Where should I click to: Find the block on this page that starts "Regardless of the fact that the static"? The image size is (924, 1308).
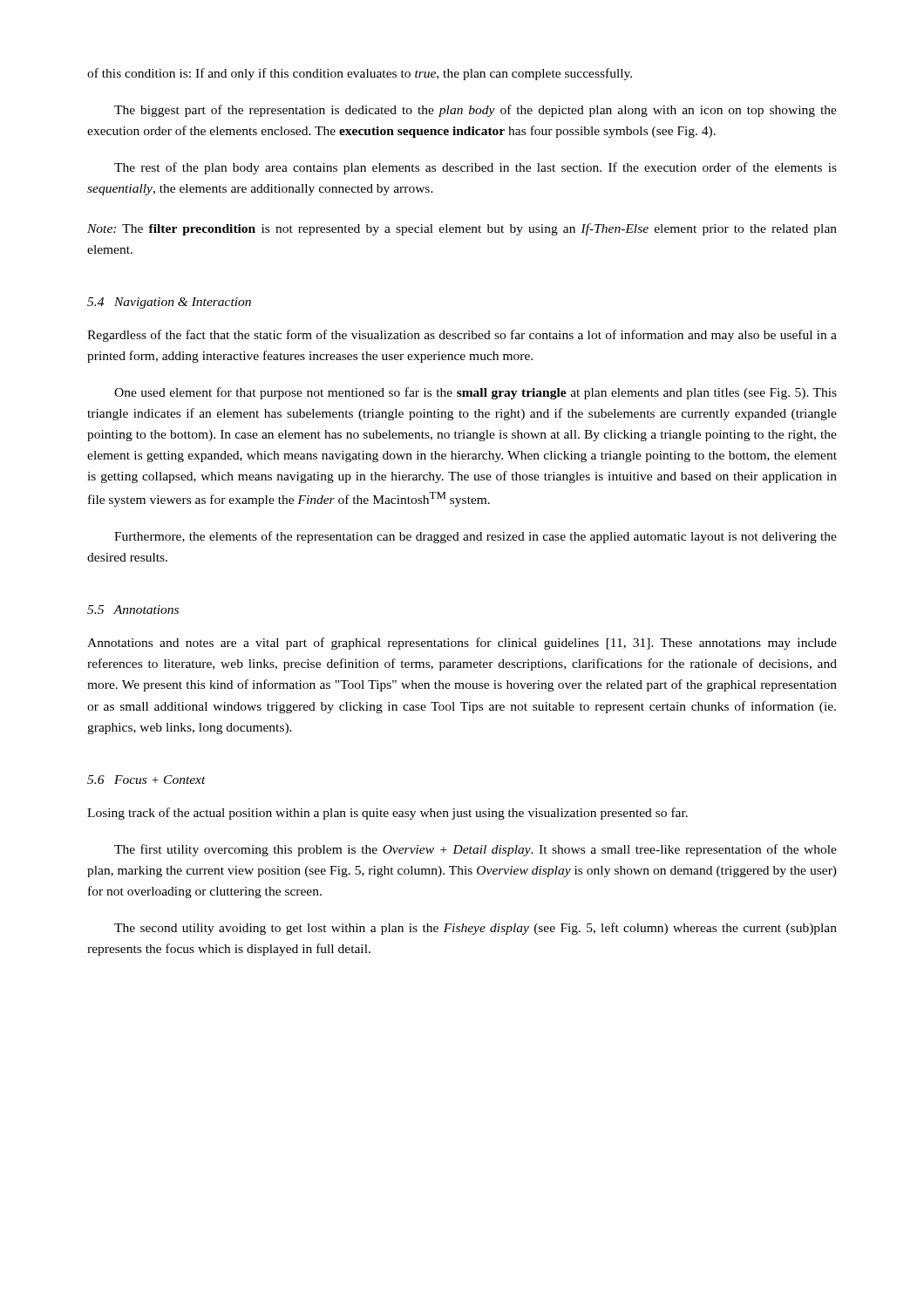pyautogui.click(x=462, y=446)
